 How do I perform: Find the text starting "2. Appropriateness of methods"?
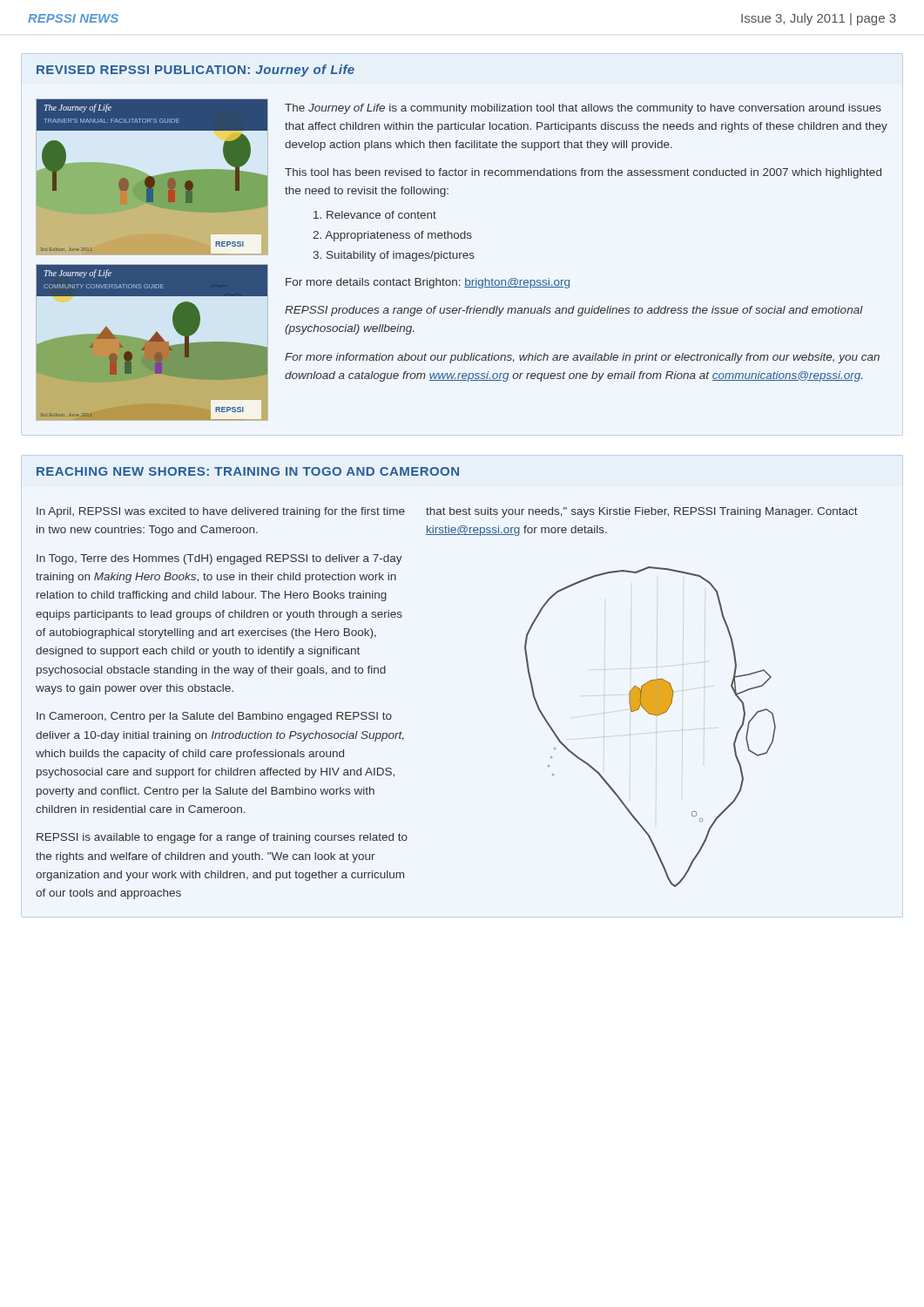[x=392, y=235]
